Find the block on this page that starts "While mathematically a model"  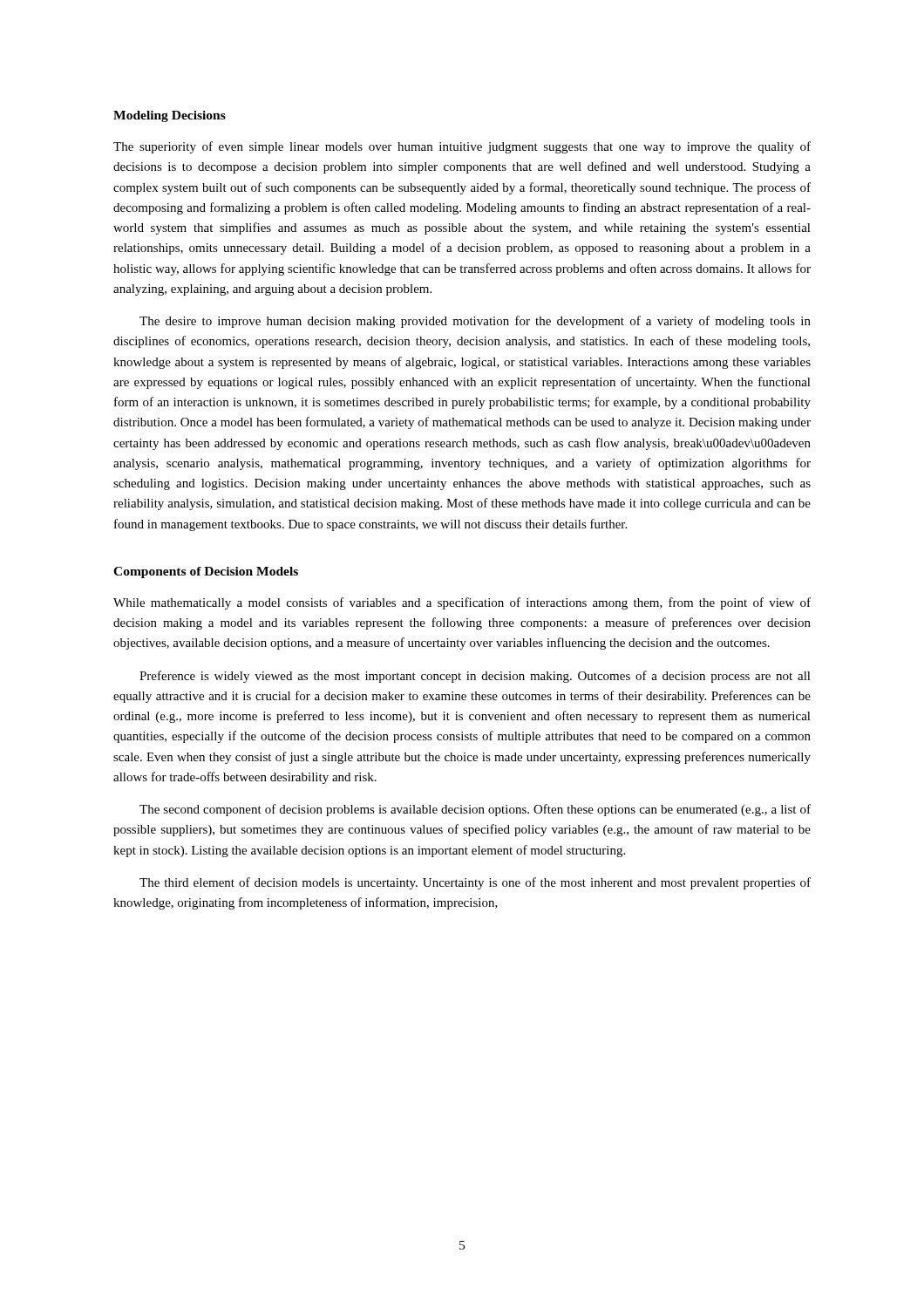[x=462, y=623]
